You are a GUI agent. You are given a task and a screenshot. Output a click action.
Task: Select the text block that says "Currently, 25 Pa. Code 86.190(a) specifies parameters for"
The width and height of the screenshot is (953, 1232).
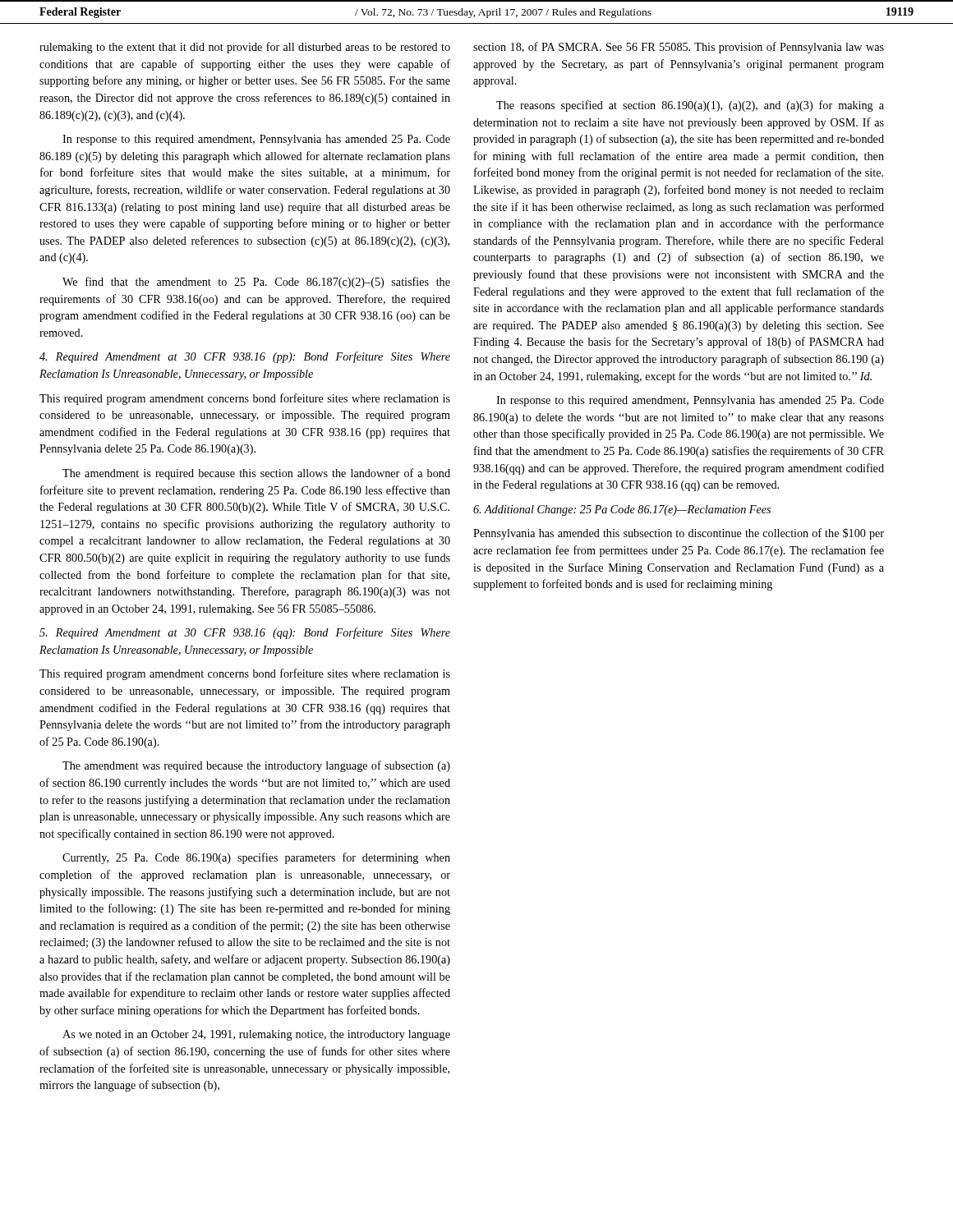coord(245,934)
